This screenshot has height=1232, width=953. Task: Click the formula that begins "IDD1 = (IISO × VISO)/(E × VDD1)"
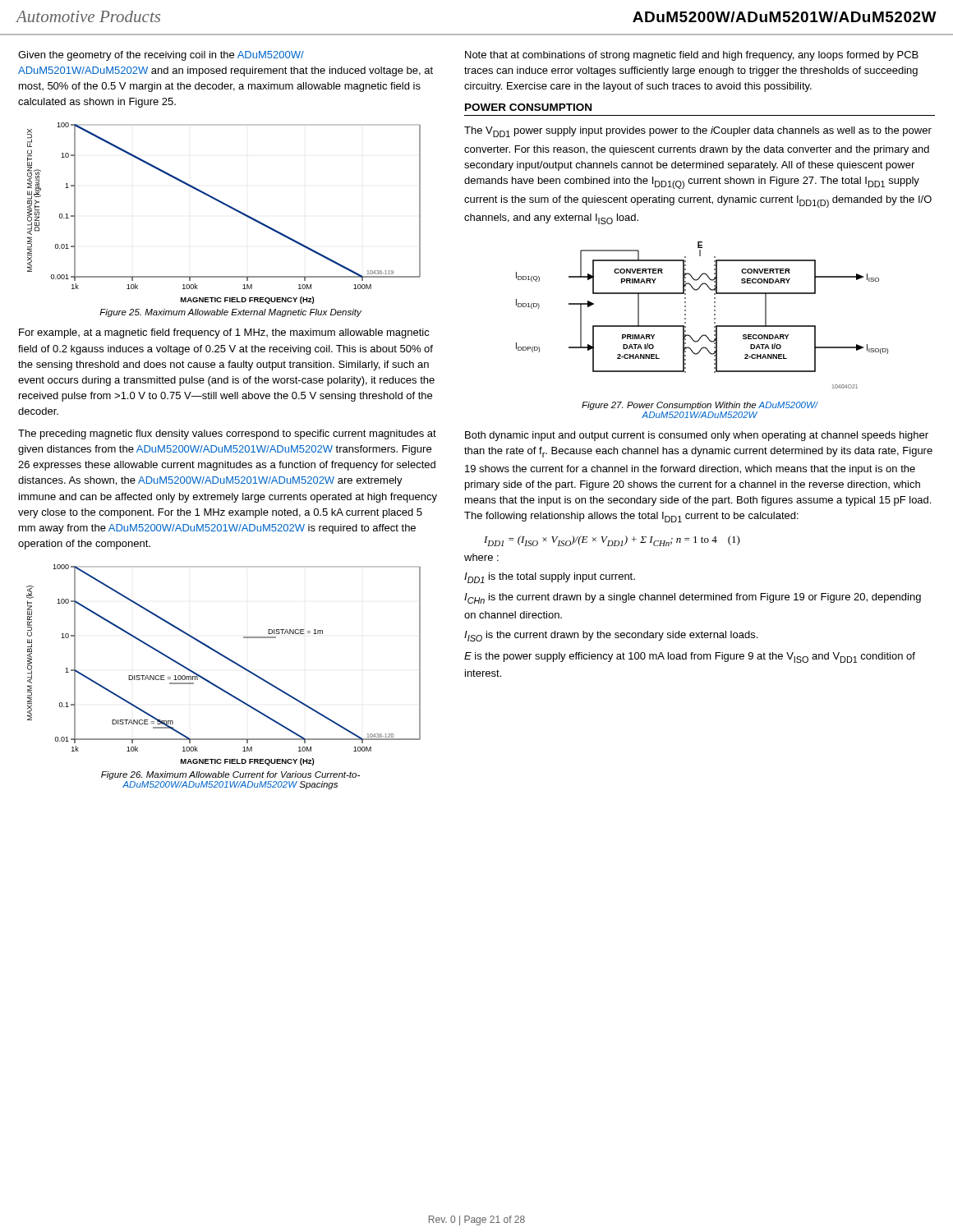coord(612,540)
